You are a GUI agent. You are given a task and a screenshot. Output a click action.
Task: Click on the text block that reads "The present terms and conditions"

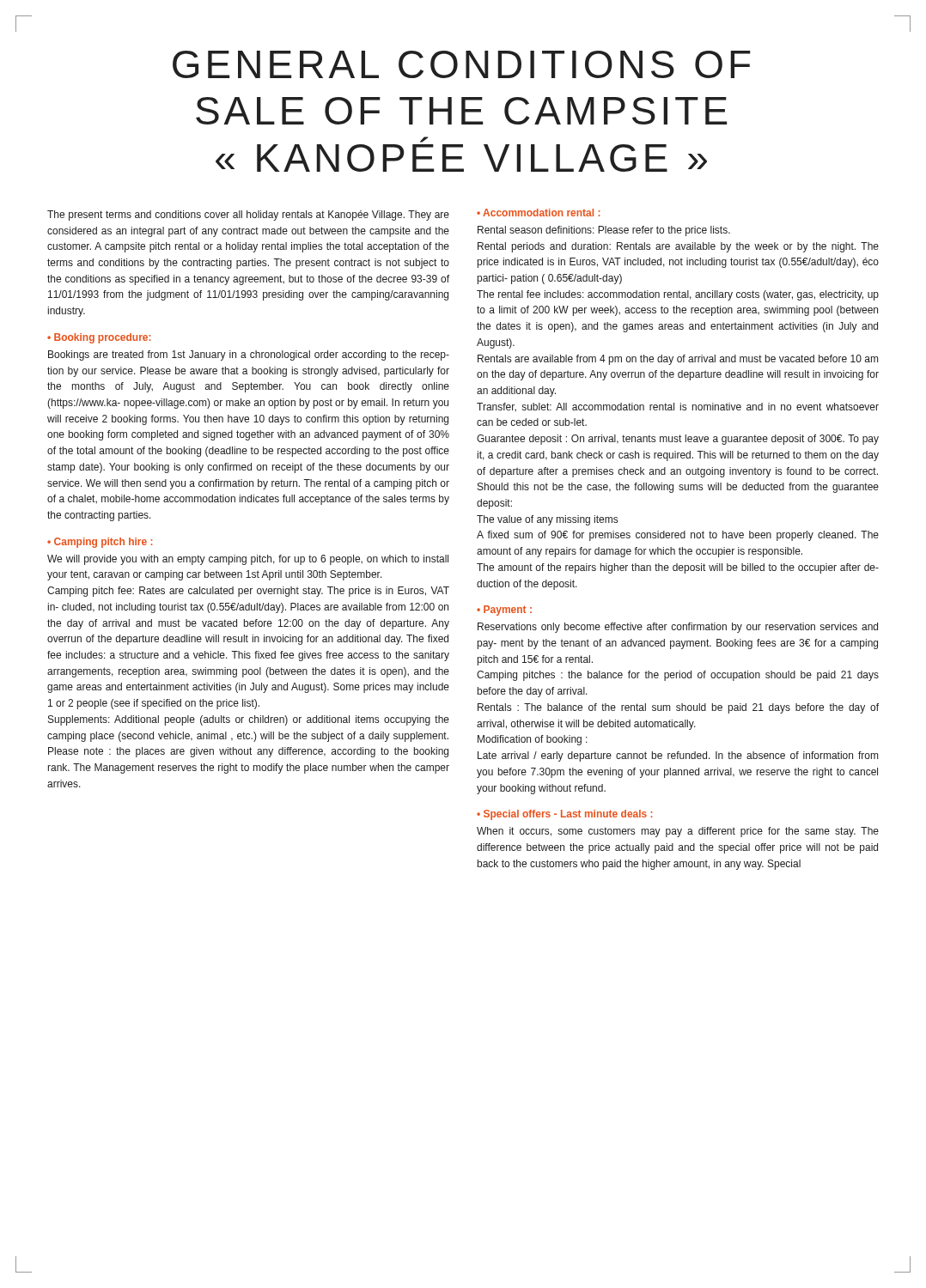(x=248, y=263)
